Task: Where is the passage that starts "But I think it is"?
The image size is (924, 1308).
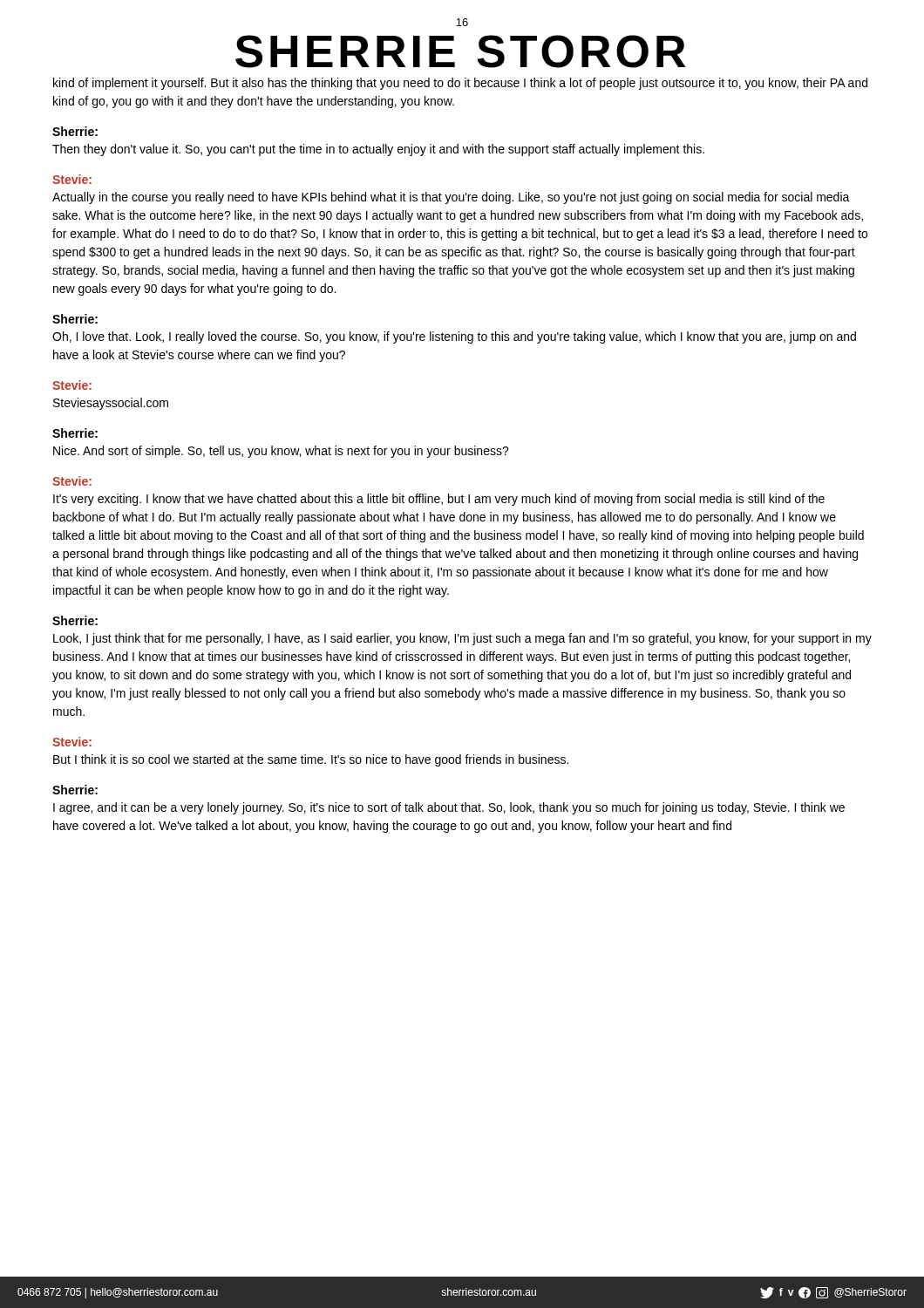Action: [x=462, y=760]
